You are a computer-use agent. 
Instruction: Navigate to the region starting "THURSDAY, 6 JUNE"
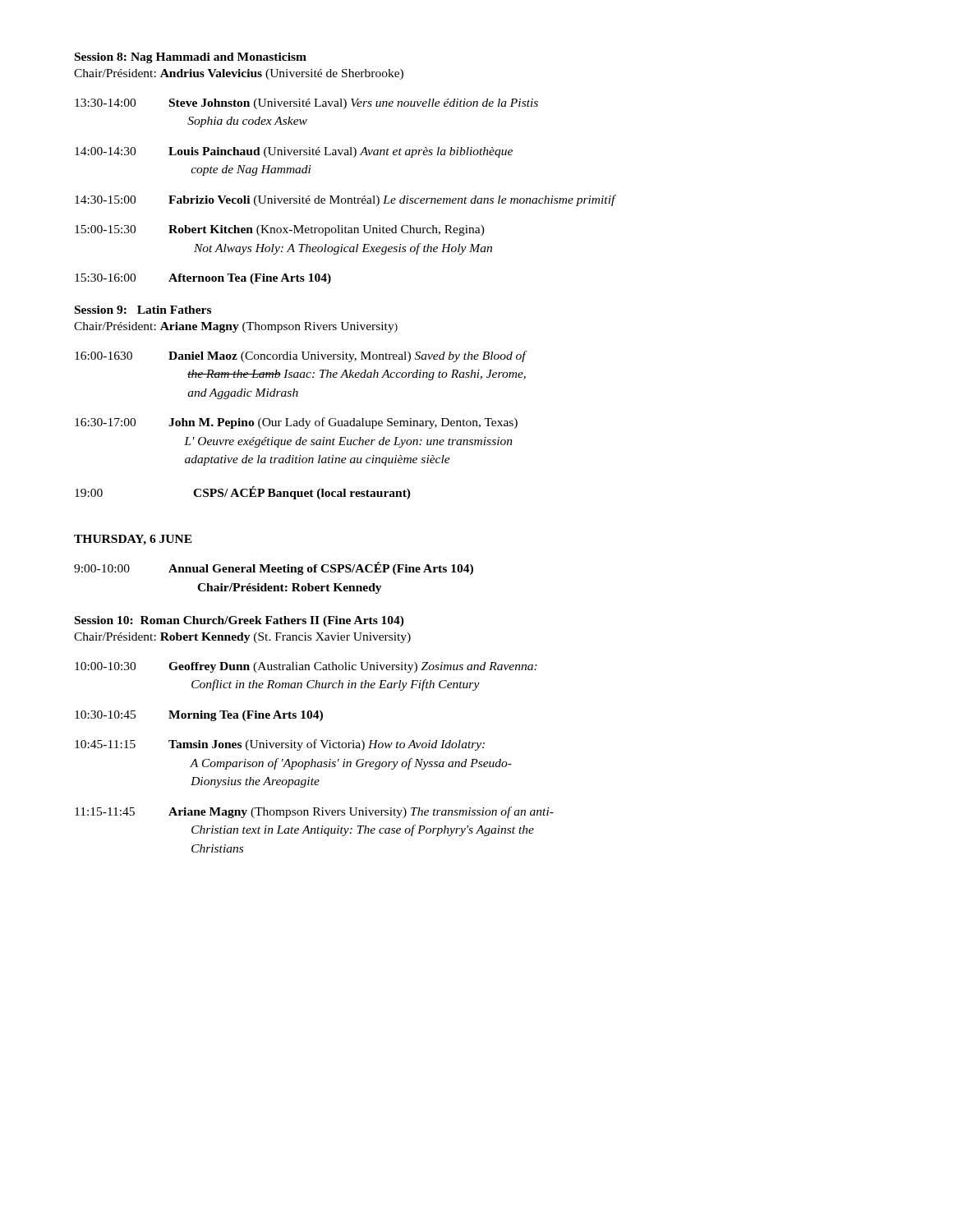133,538
